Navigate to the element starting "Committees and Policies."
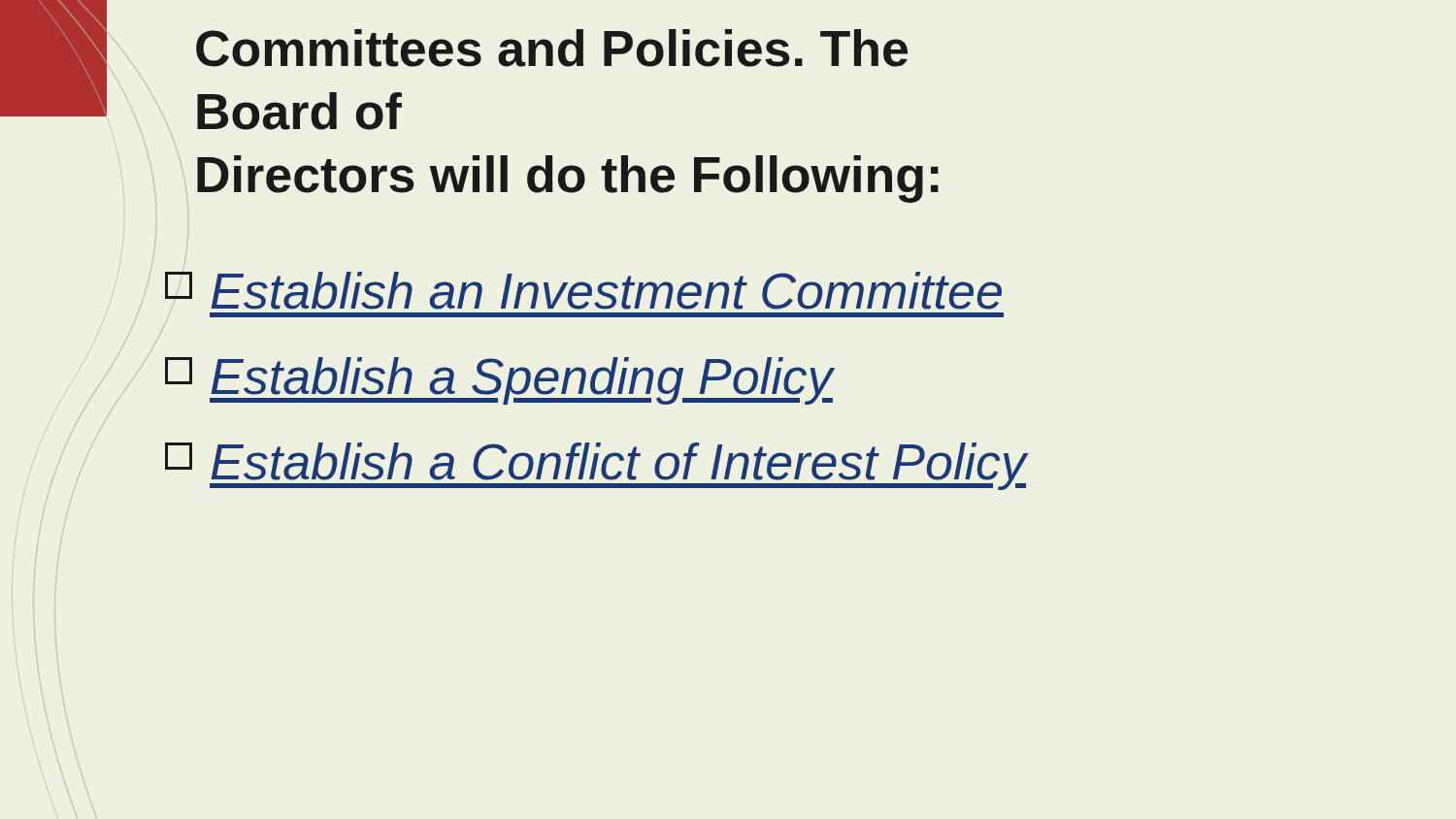 click(552, 48)
